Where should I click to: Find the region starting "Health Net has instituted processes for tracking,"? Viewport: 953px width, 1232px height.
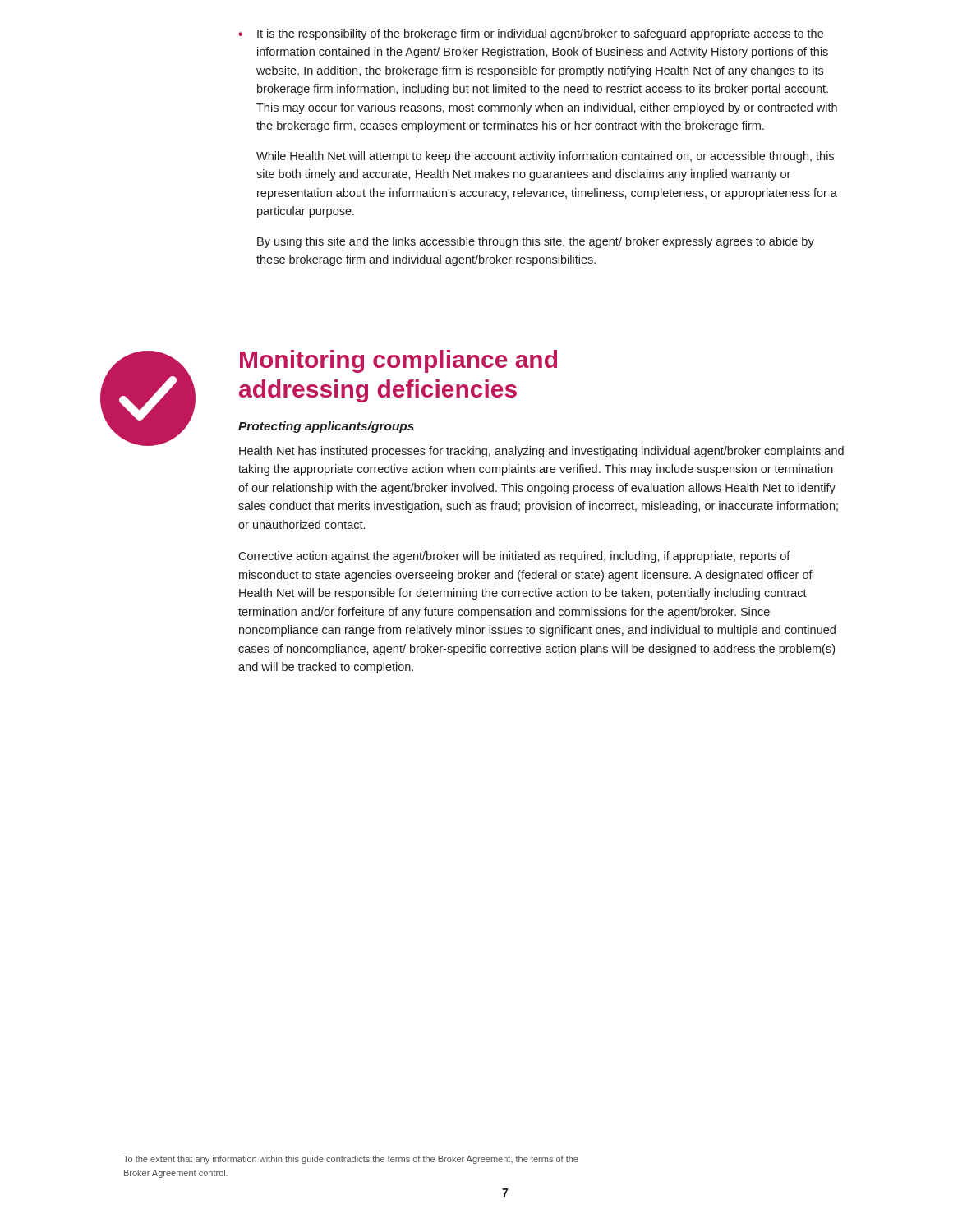point(541,488)
